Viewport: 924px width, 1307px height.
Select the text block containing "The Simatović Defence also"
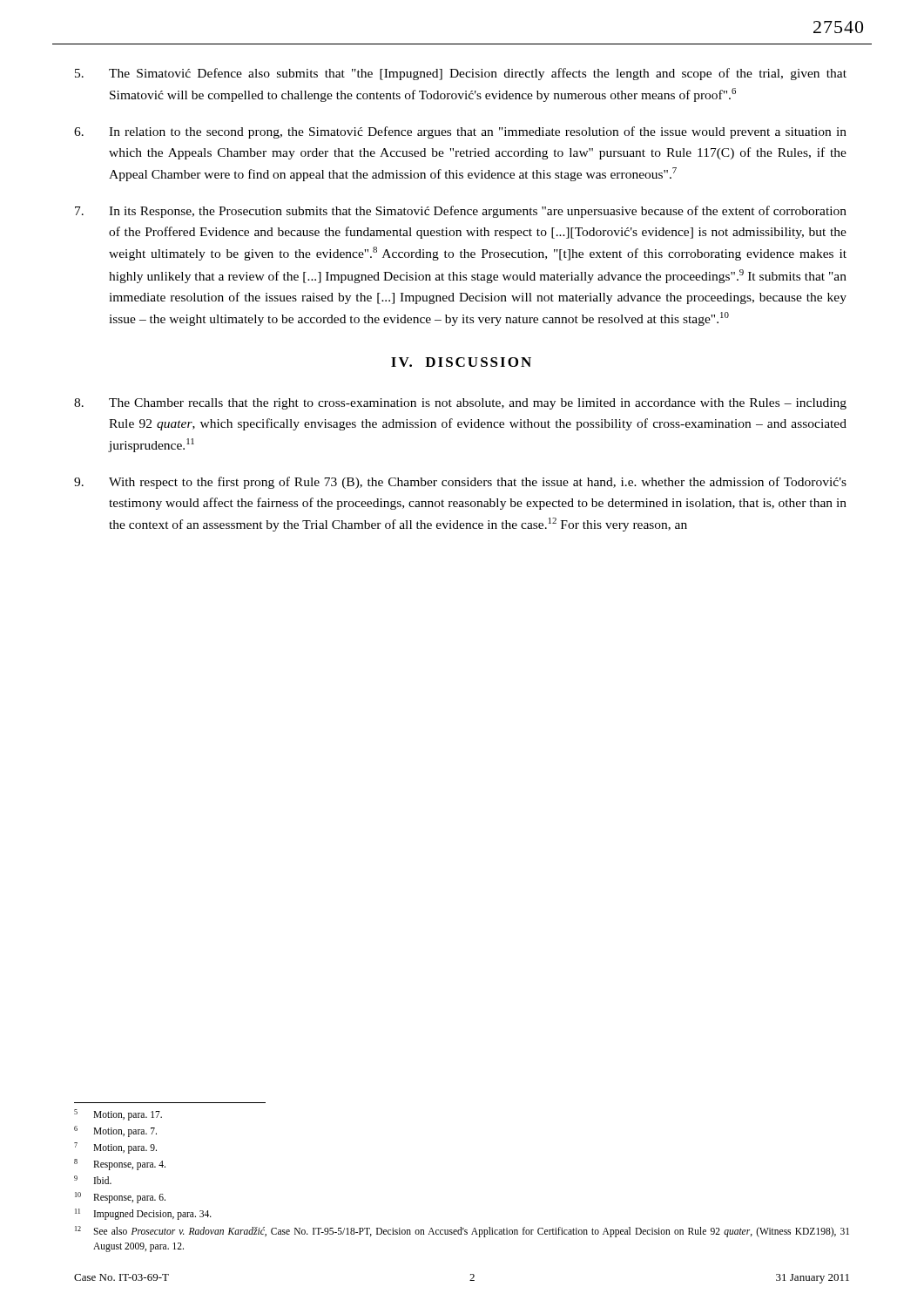(x=460, y=84)
